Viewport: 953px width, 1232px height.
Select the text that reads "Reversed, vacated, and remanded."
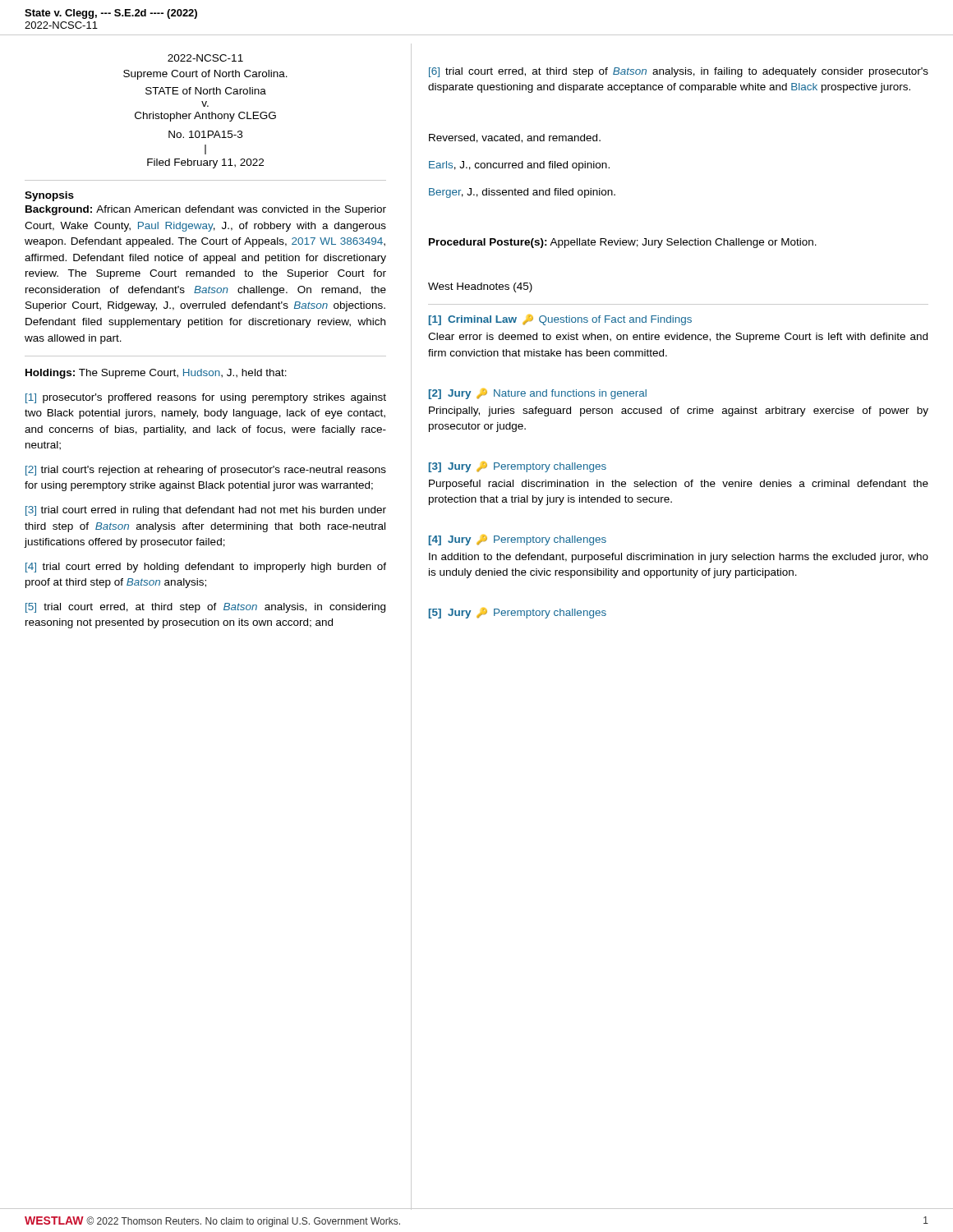click(x=515, y=138)
